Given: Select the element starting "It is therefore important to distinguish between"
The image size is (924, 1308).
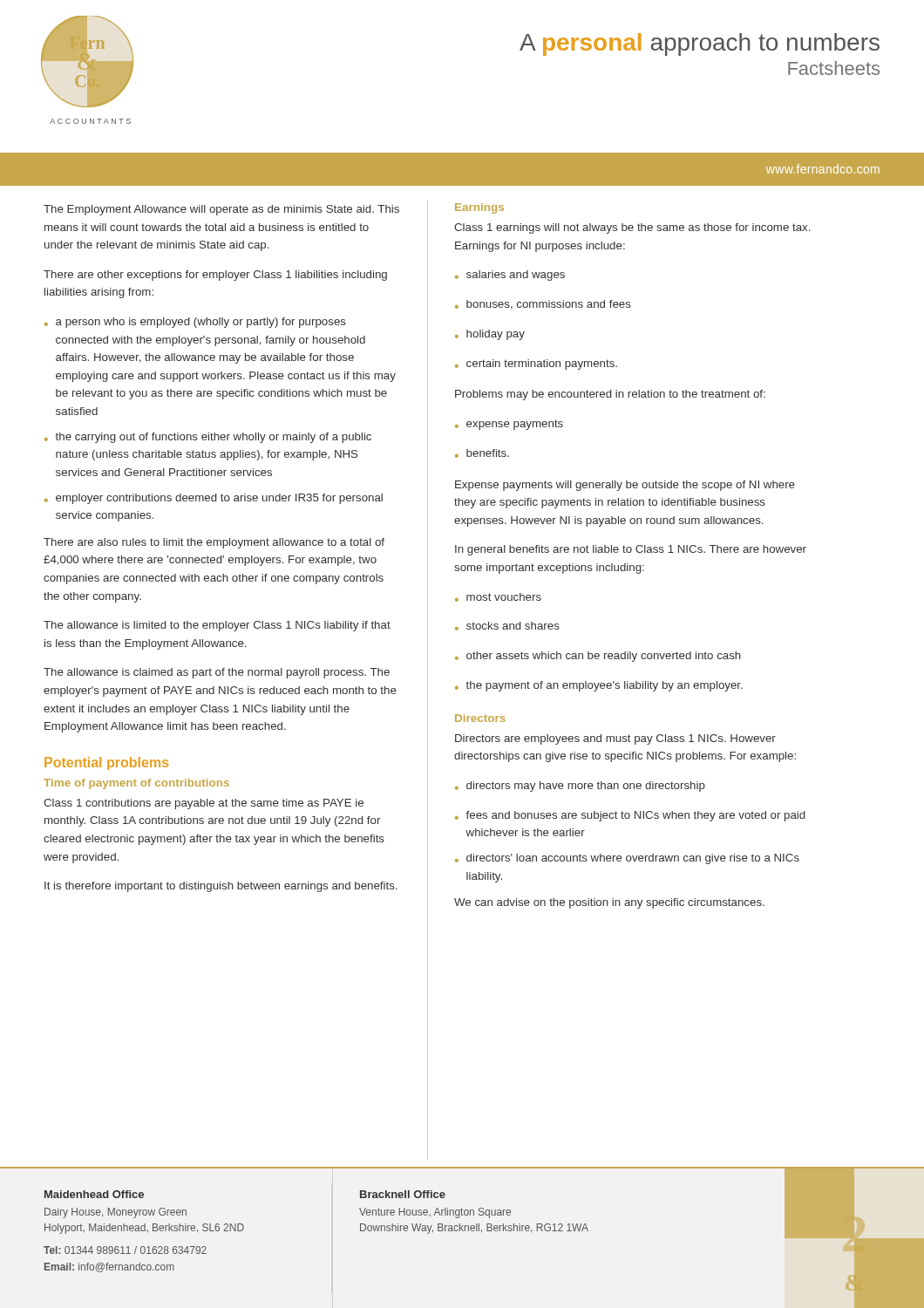Looking at the screenshot, I should 221,886.
